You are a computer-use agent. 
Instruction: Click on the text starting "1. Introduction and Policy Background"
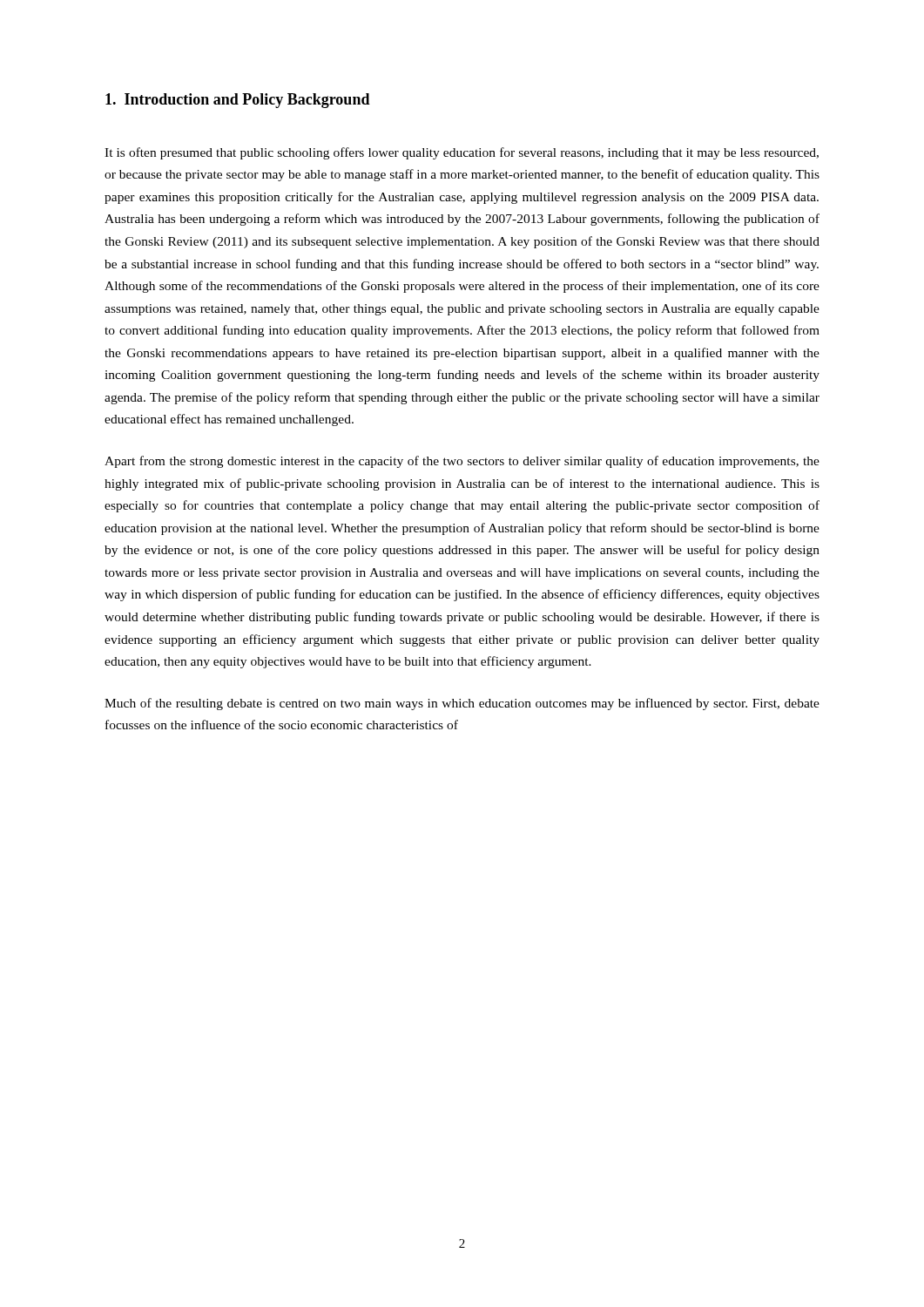pyautogui.click(x=237, y=99)
